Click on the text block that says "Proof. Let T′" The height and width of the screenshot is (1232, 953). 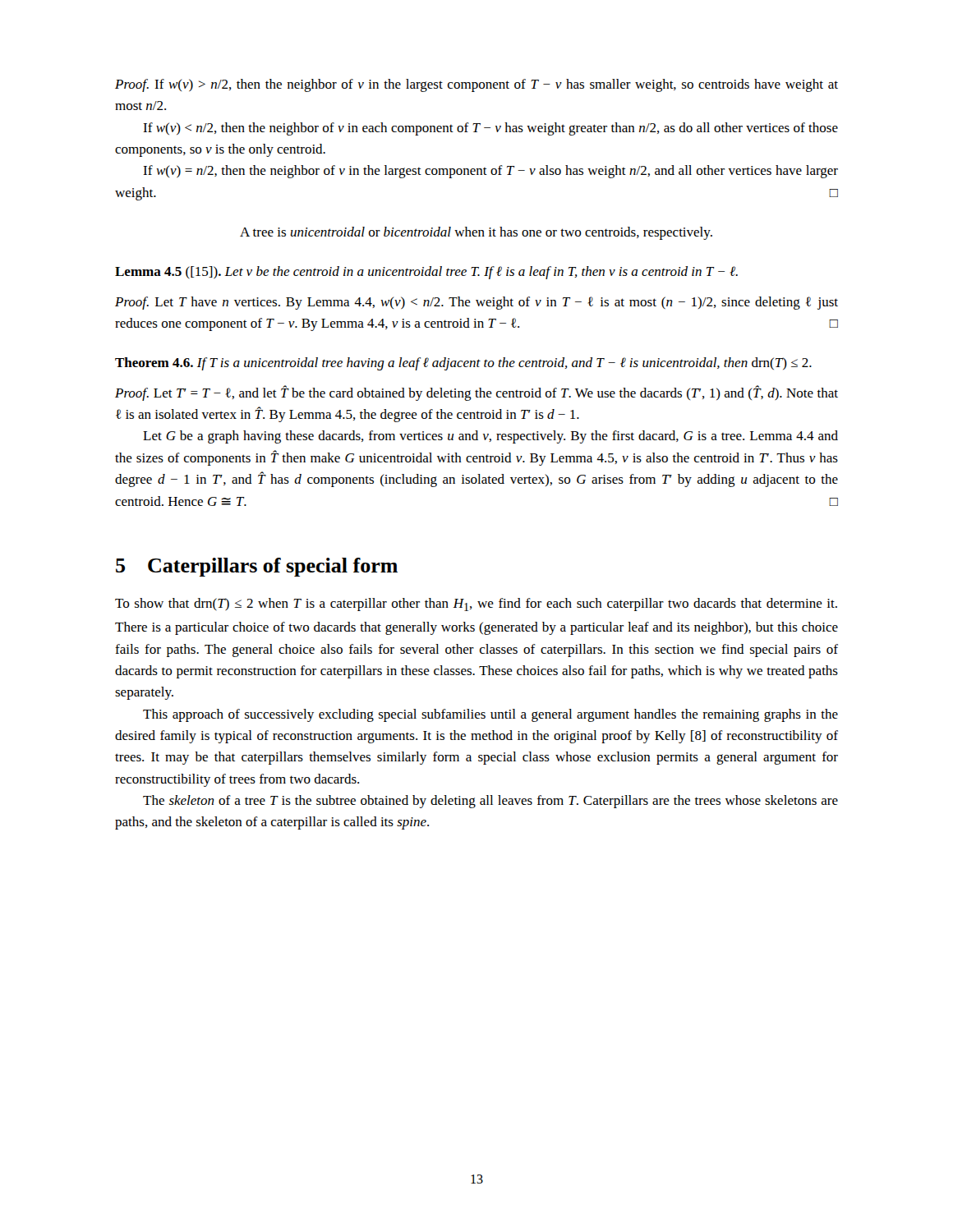pos(476,447)
